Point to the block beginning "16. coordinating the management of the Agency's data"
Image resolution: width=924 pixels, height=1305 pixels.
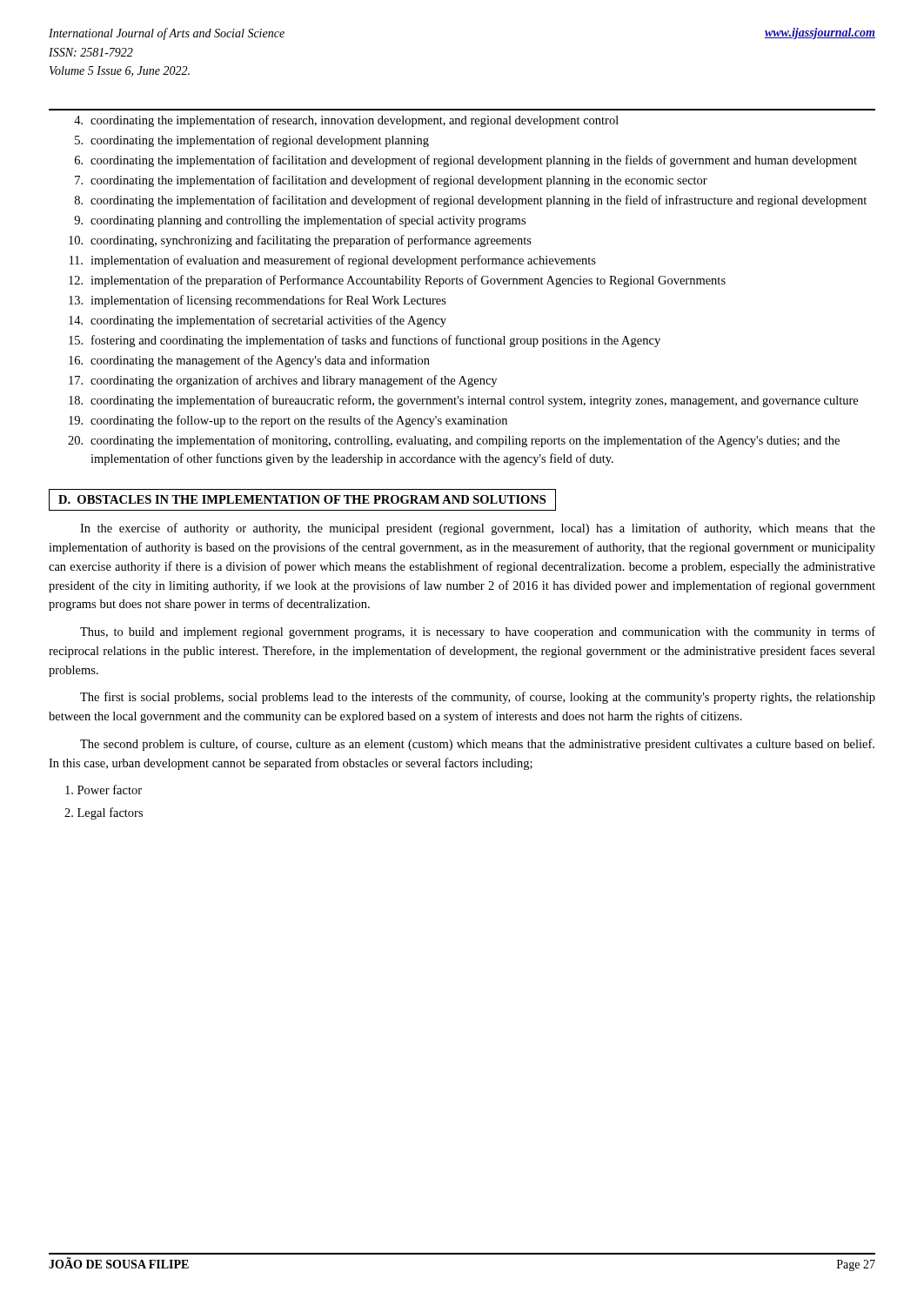coord(249,361)
